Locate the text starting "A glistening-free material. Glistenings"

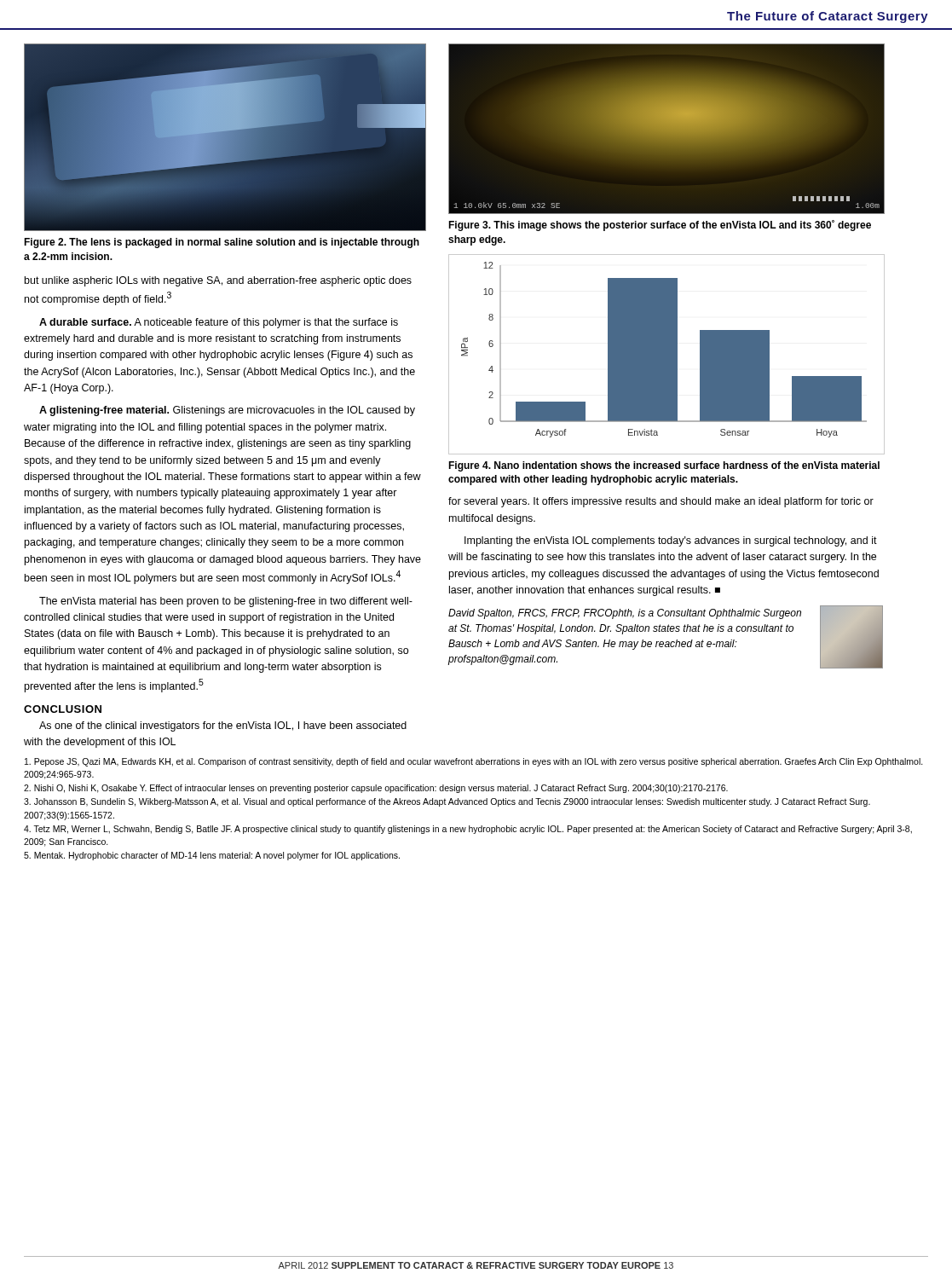click(222, 494)
